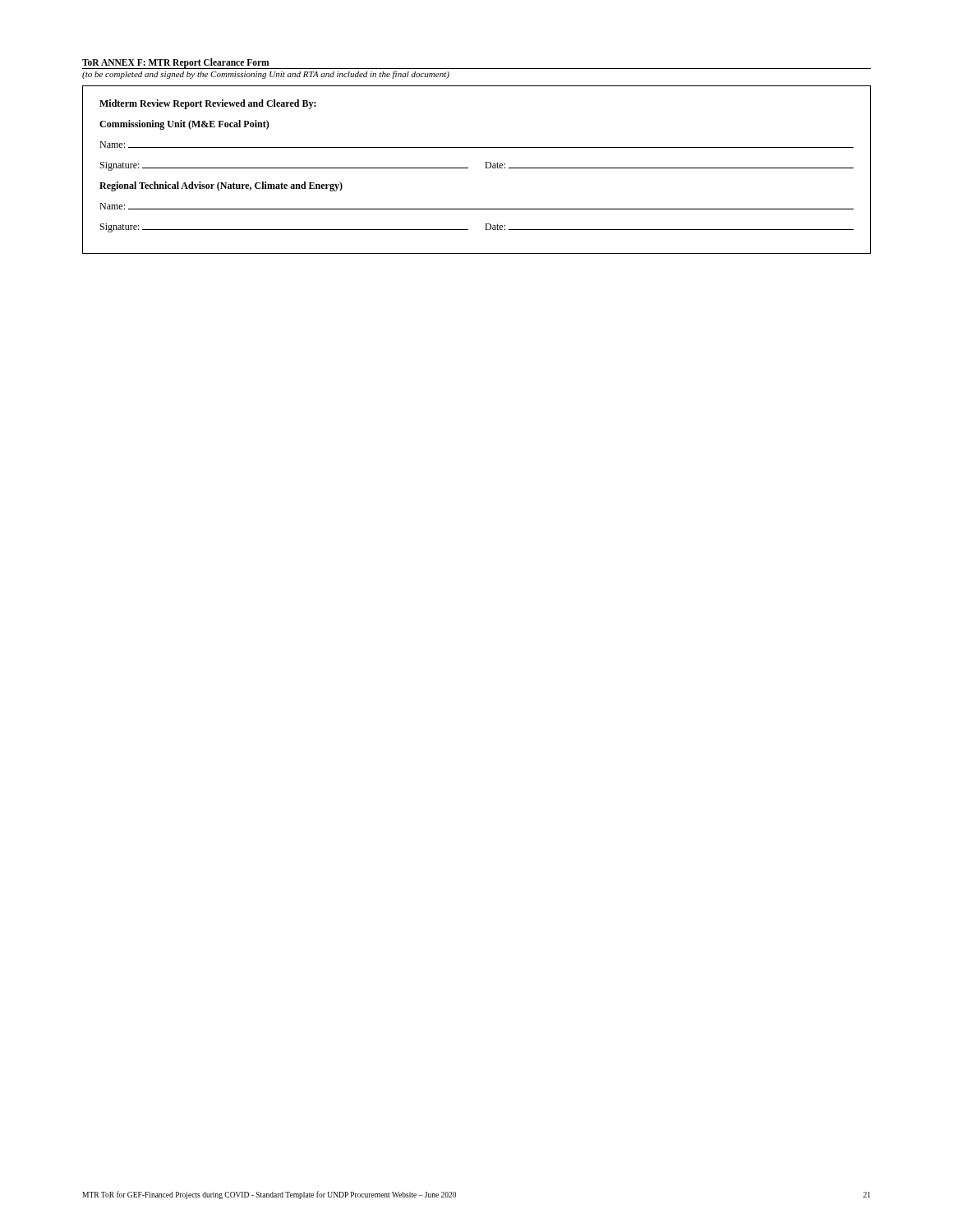This screenshot has width=953, height=1232.
Task: Point to the passage starting "ToR ANNEX F: MTR Report"
Action: (x=476, y=68)
